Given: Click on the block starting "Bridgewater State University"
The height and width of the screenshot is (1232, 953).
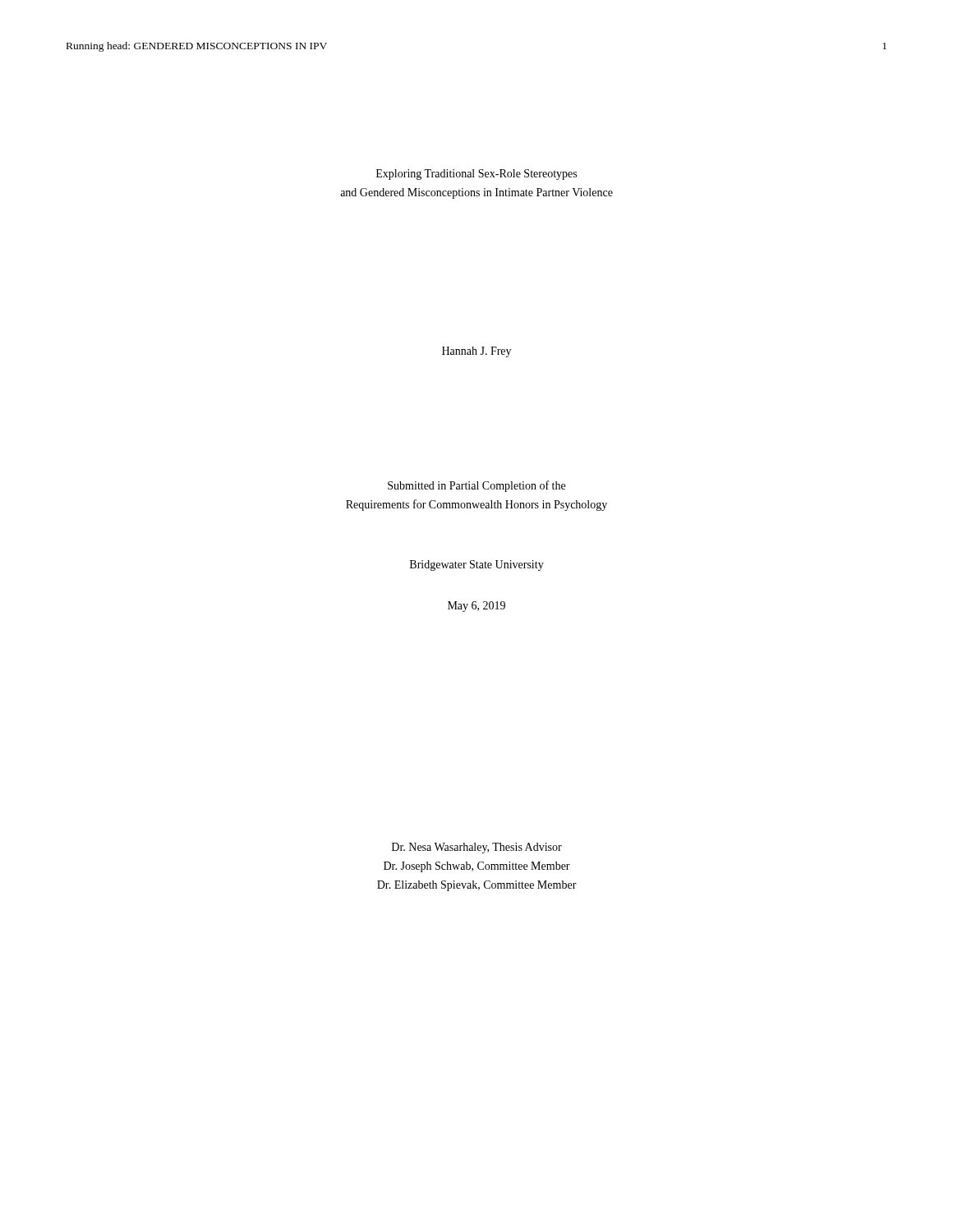Looking at the screenshot, I should pyautogui.click(x=476, y=565).
